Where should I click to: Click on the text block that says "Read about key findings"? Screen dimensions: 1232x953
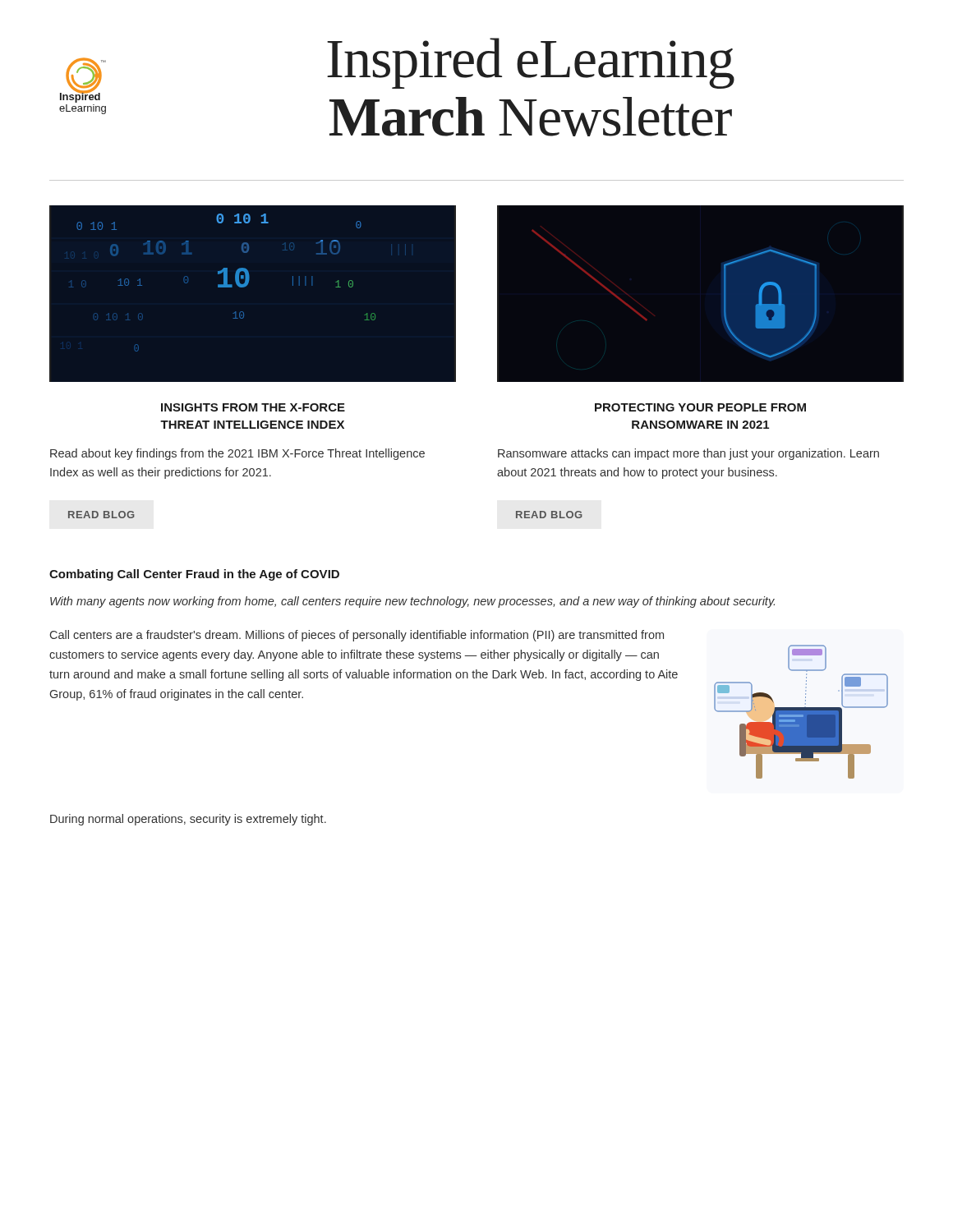pyautogui.click(x=237, y=463)
